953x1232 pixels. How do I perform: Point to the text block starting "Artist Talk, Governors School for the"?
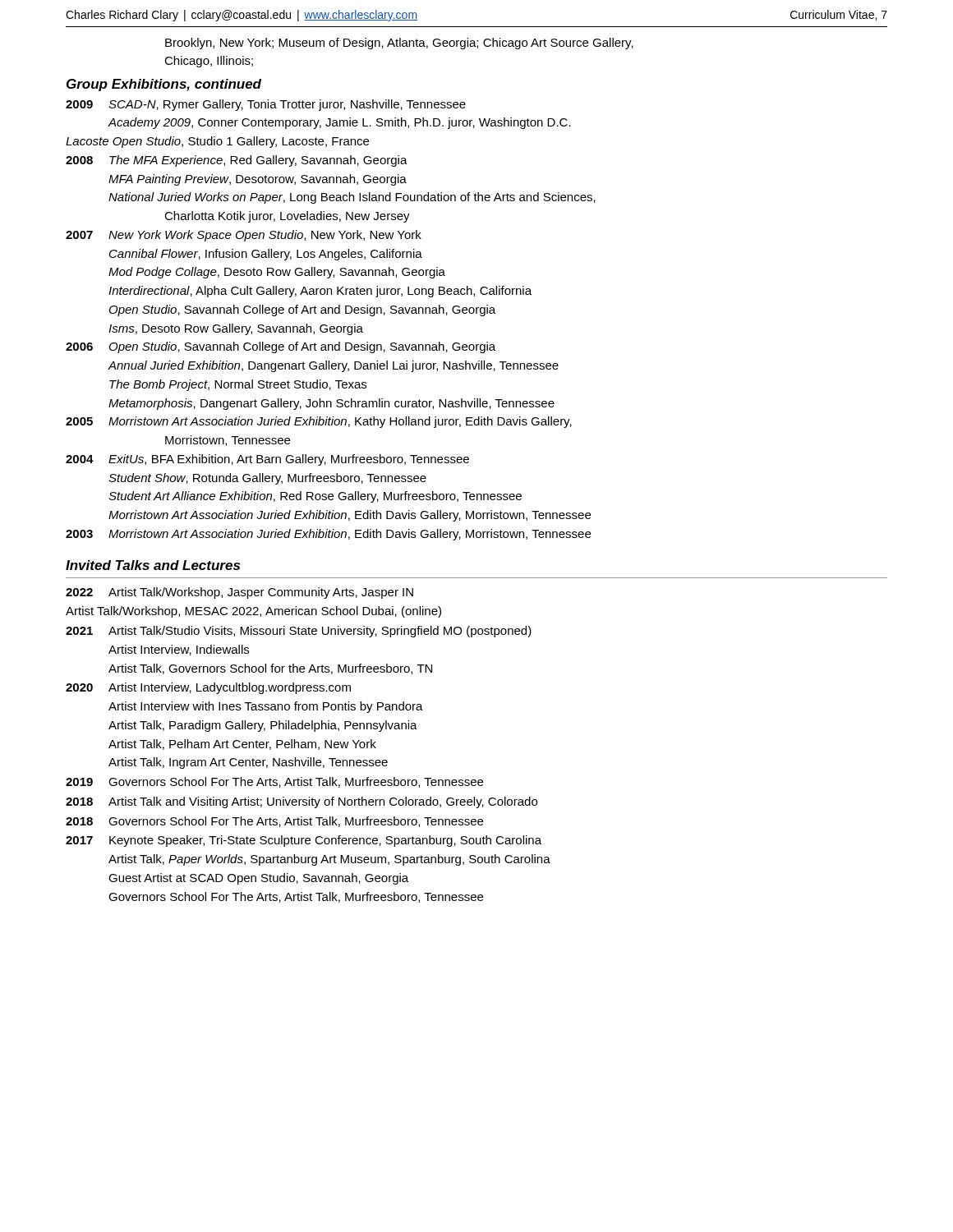[271, 668]
